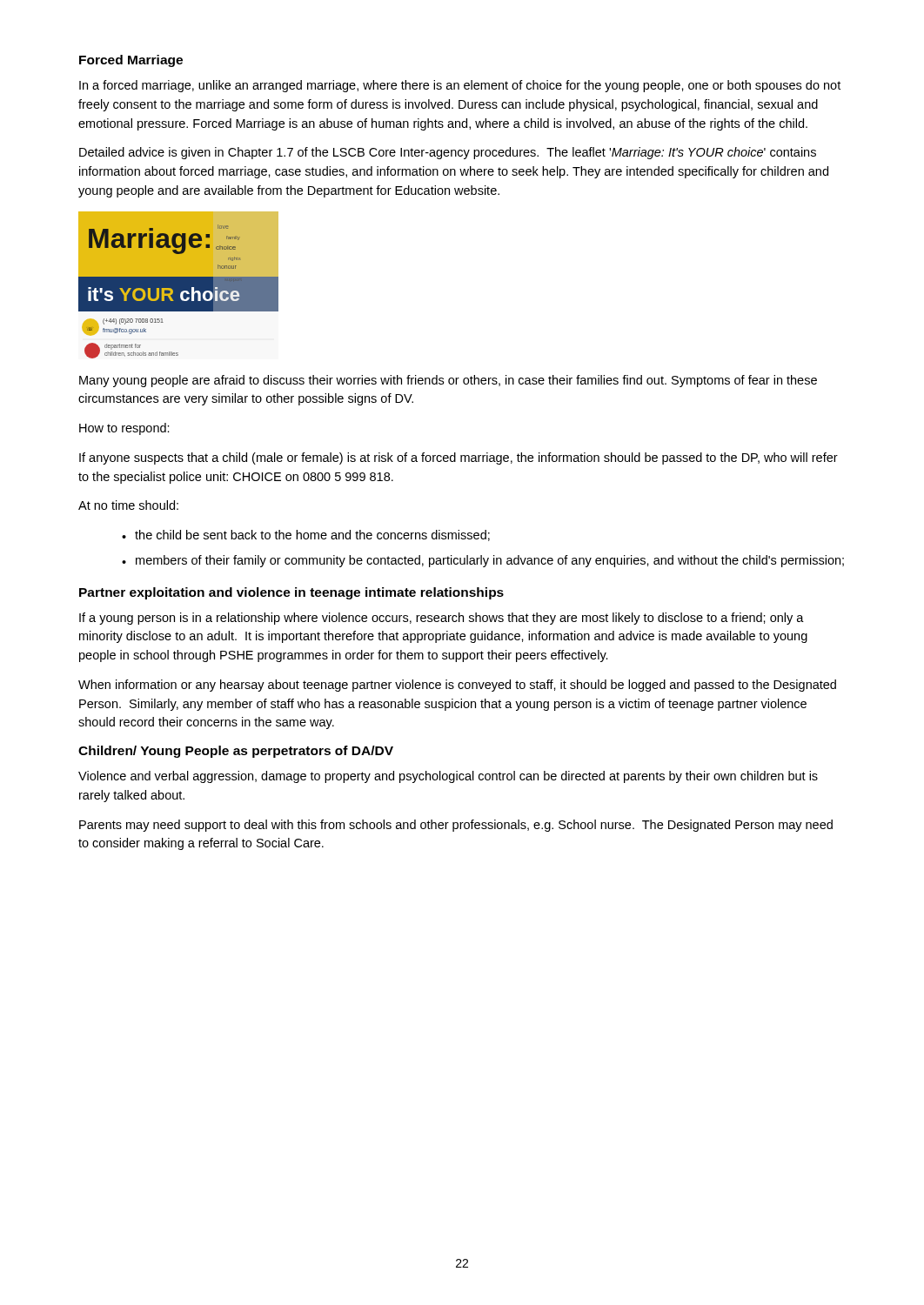The image size is (924, 1305).
Task: Navigate to the text starting "In a forced marriage,"
Action: [x=459, y=104]
